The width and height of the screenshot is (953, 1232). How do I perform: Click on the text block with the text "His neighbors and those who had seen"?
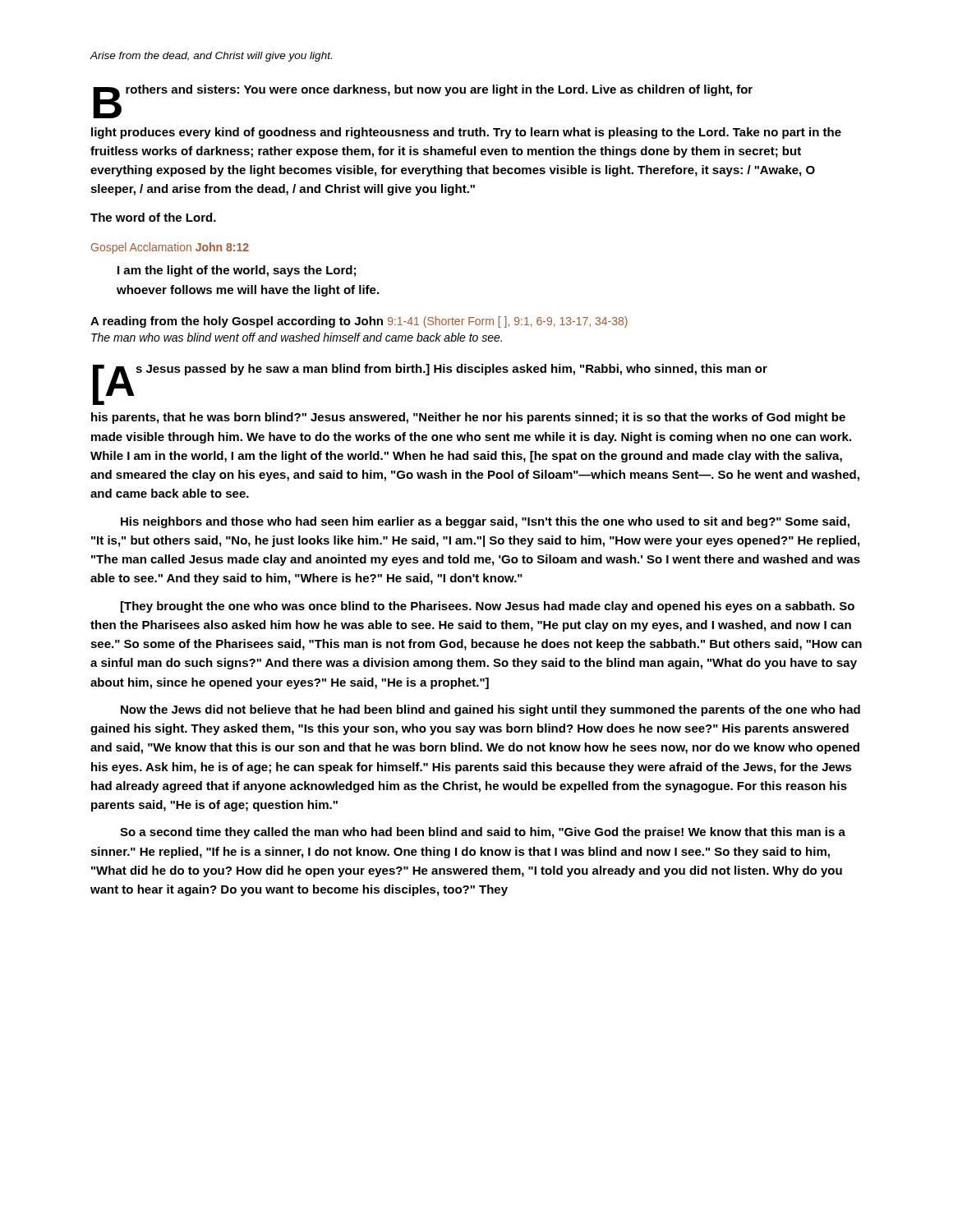475,549
